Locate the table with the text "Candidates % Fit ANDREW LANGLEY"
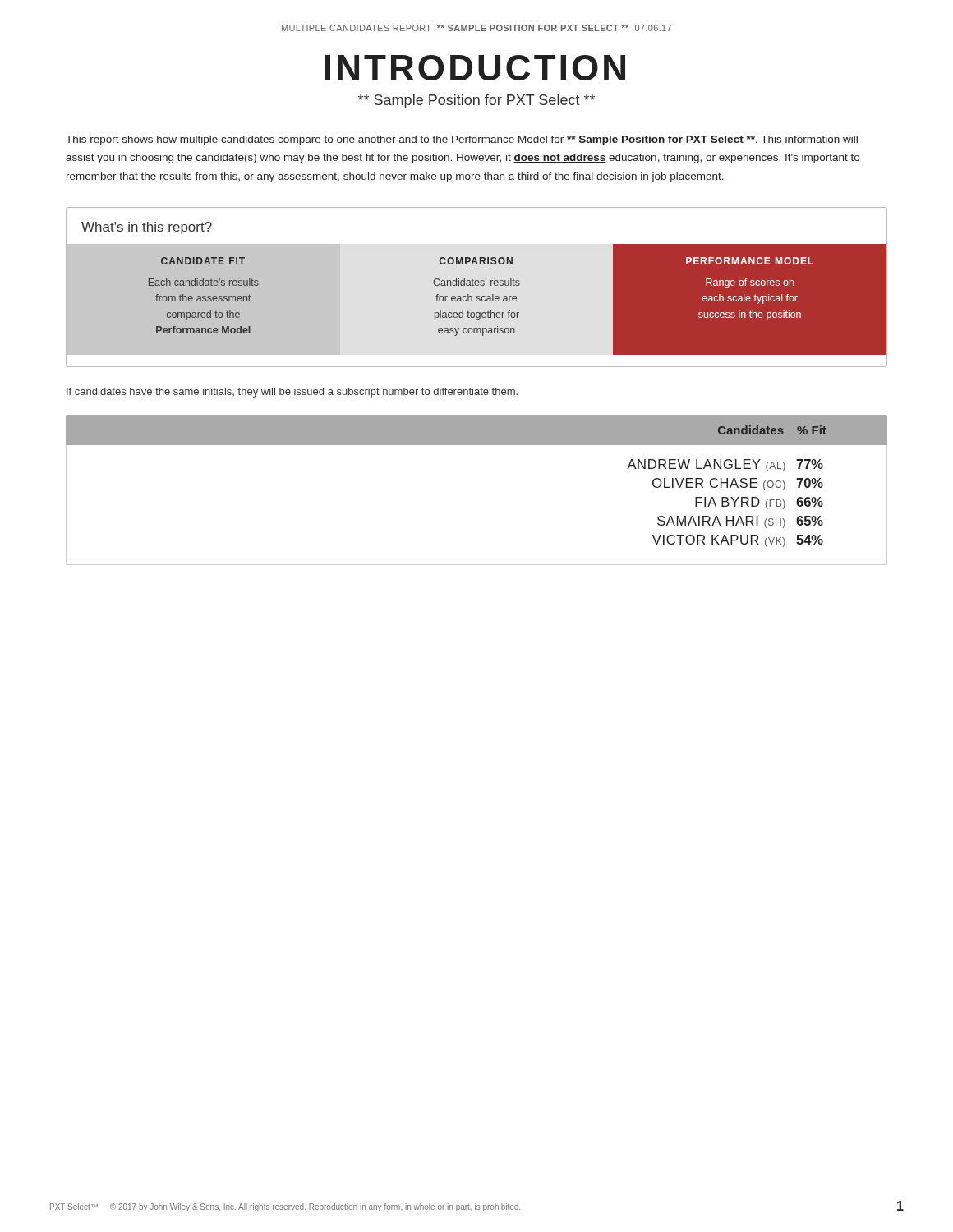Image resolution: width=953 pixels, height=1232 pixels. pyautogui.click(x=476, y=490)
